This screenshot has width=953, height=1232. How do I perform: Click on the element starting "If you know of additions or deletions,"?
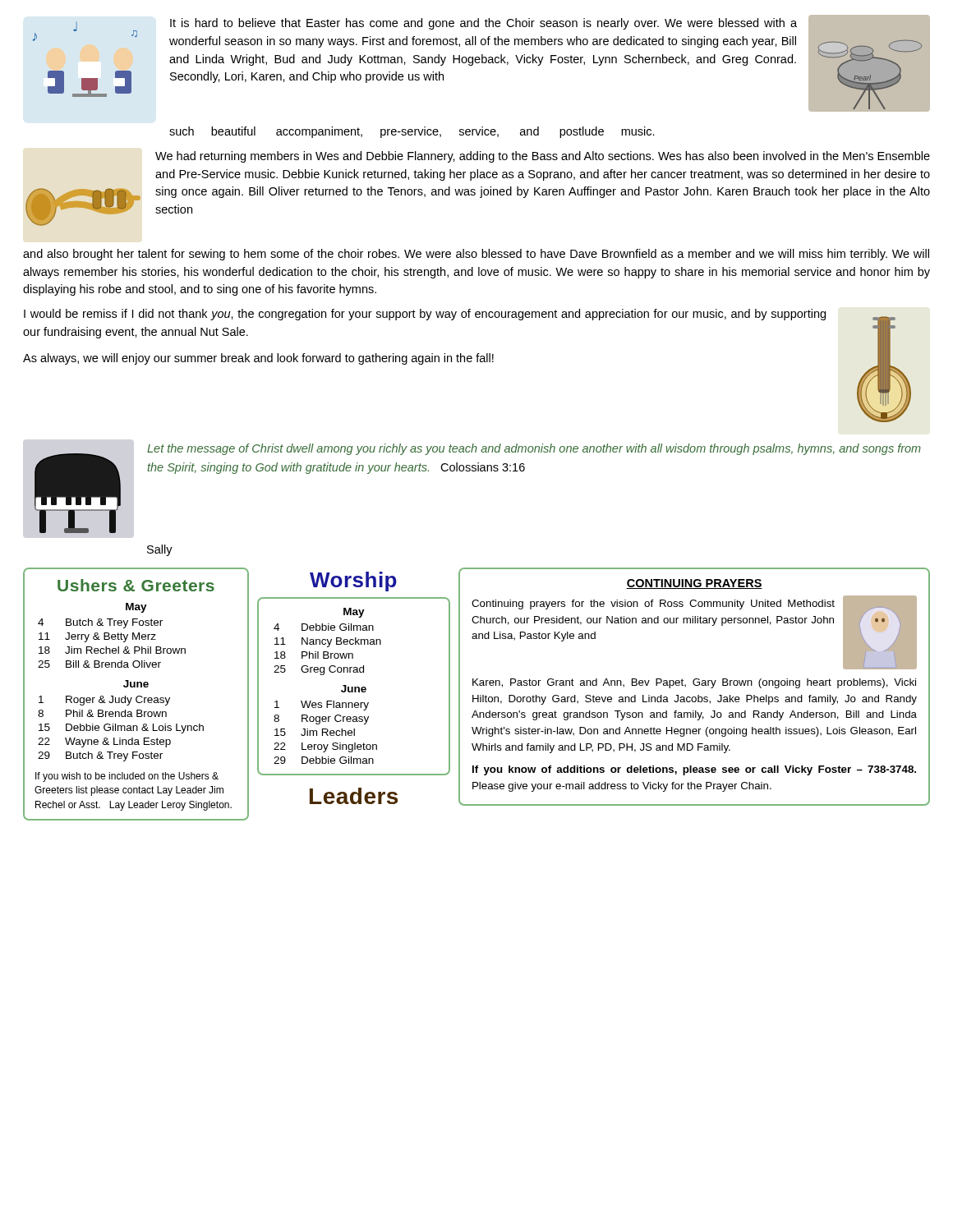[694, 778]
